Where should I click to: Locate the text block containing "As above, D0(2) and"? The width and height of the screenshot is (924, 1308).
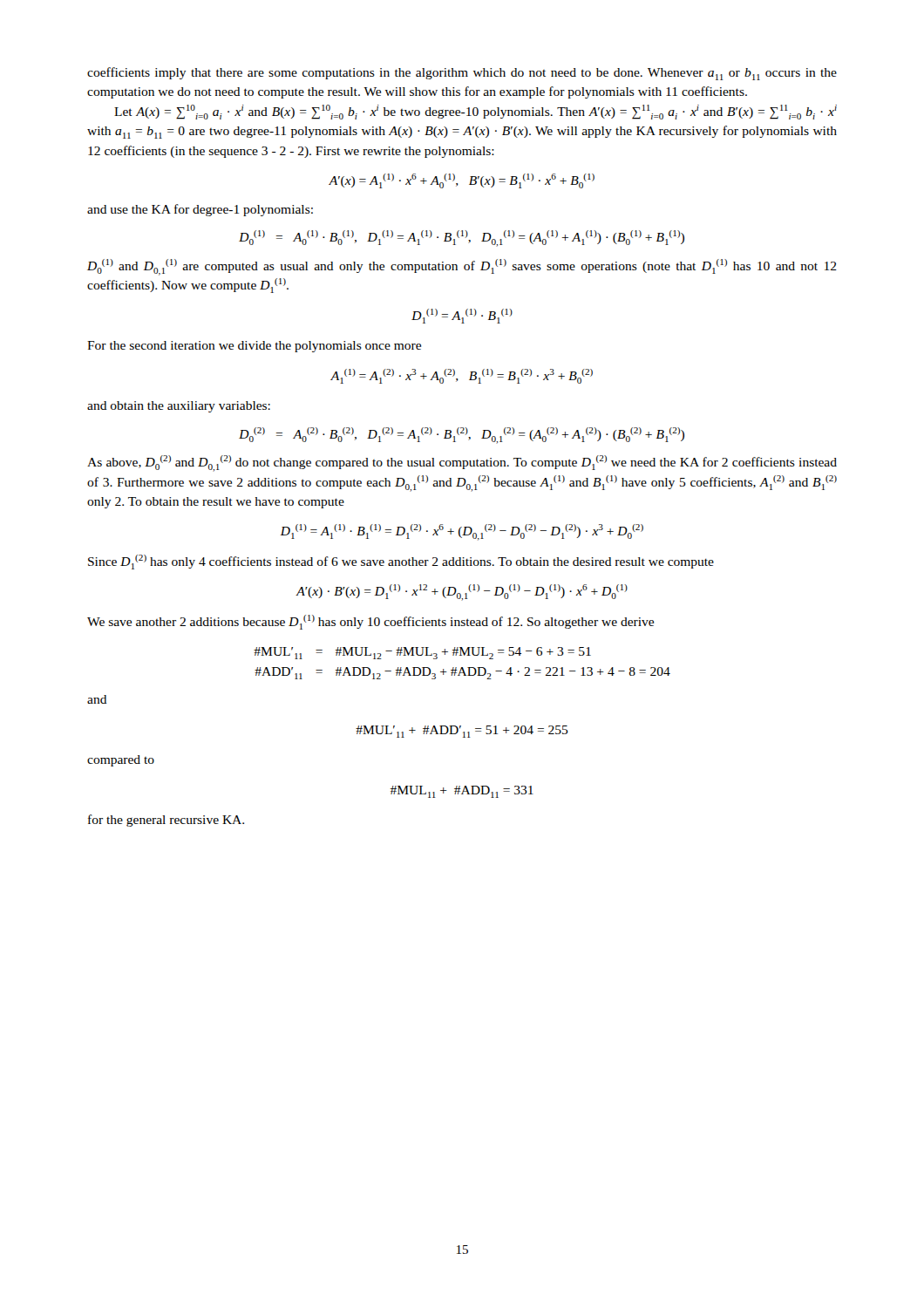point(462,480)
